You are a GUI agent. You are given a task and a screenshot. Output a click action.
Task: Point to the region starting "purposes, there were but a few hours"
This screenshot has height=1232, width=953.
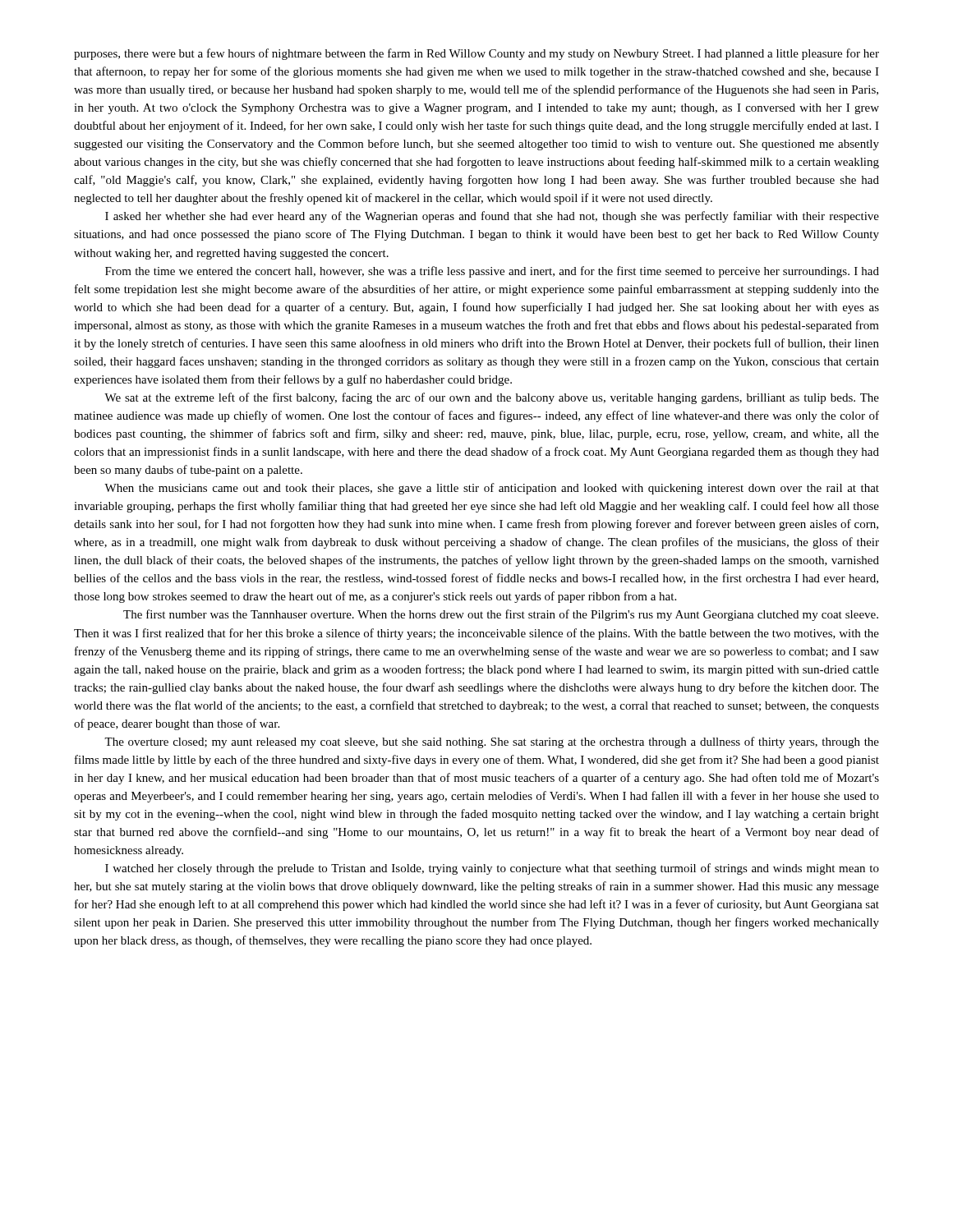pos(476,497)
